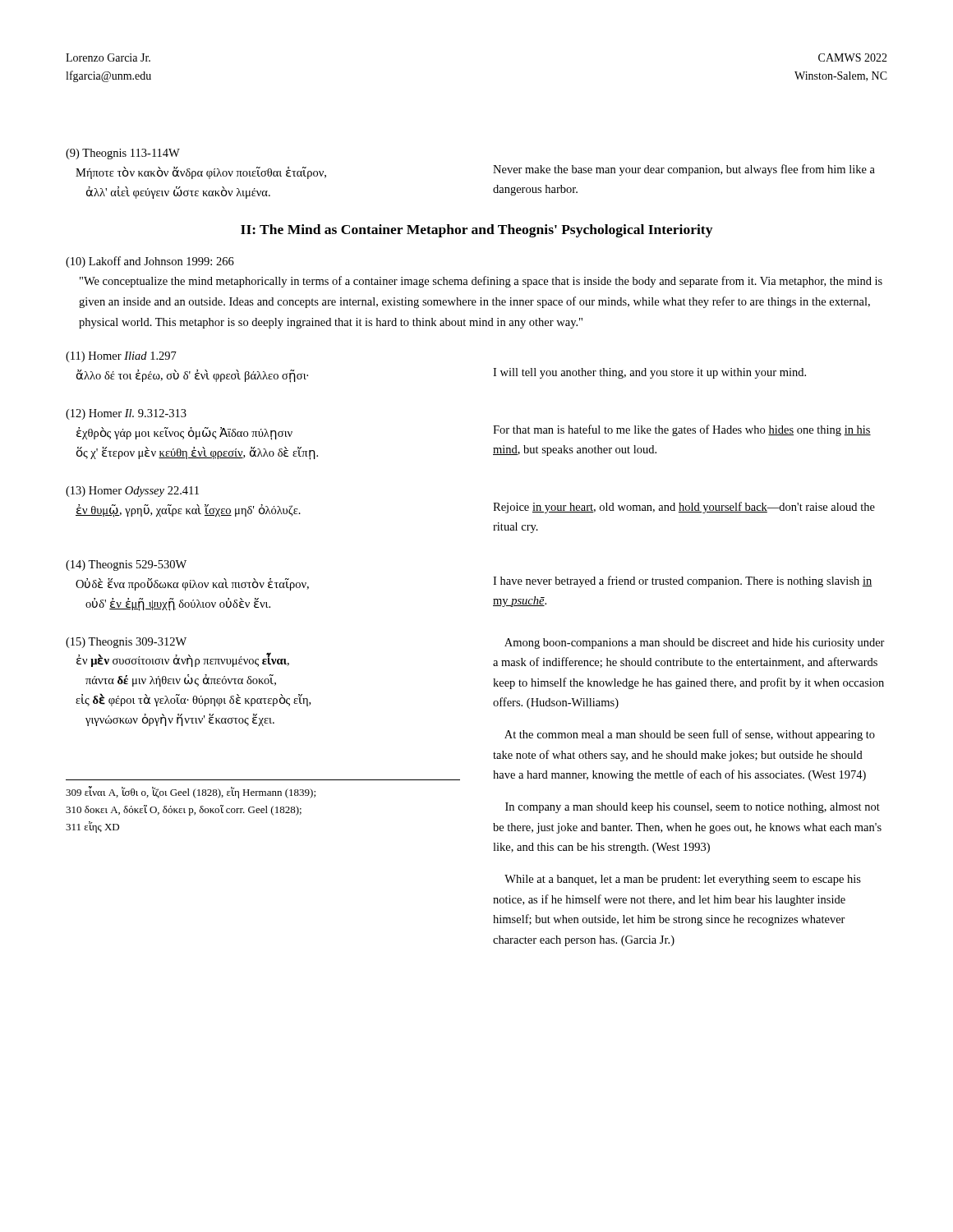Where is the passage that starts "(13) Homer Odyssey"?
Screen dimensions: 1232x953
(183, 500)
